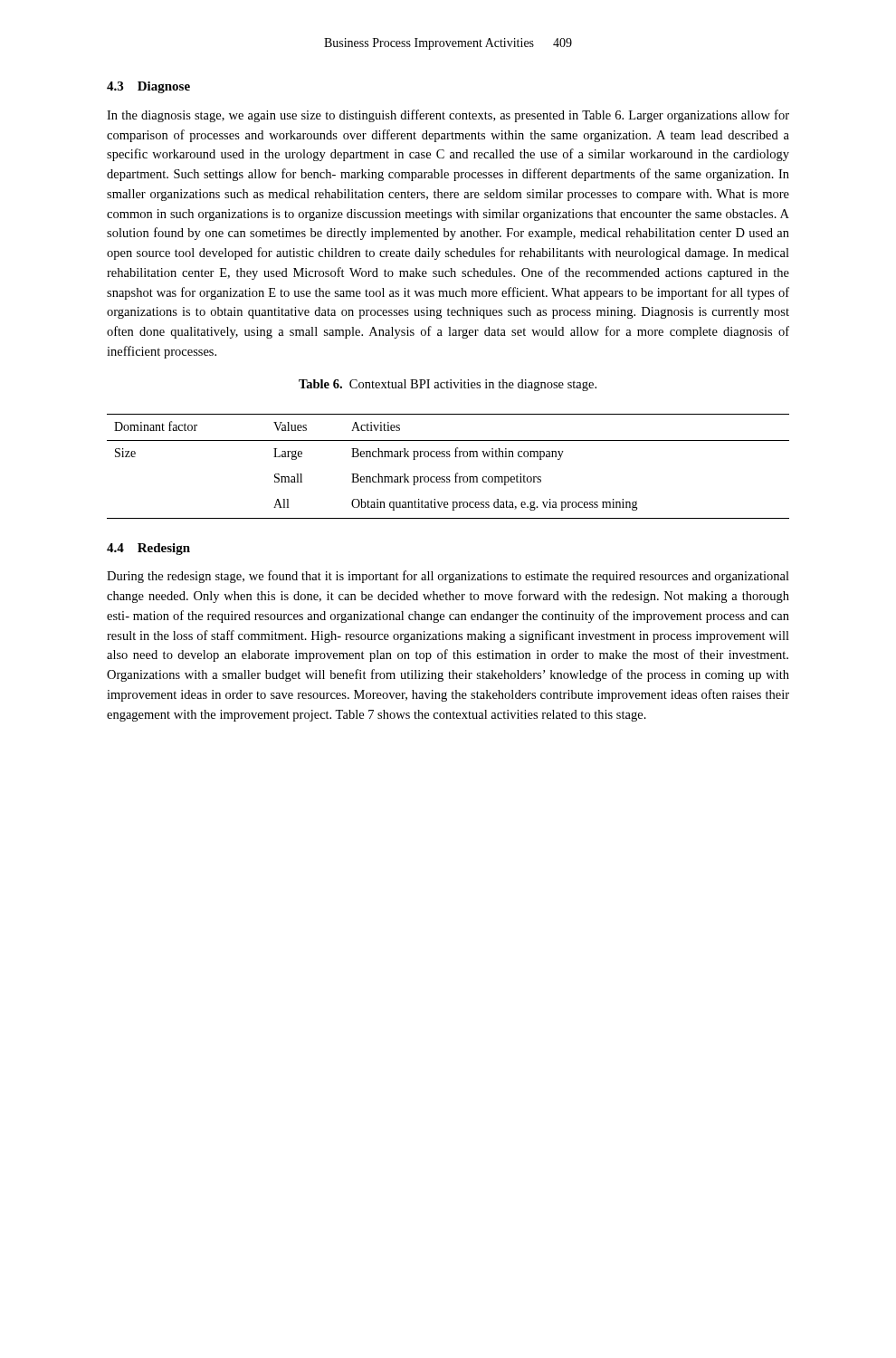The image size is (896, 1358).
Task: Locate the text "4.3 Diagnose"
Action: [x=148, y=86]
